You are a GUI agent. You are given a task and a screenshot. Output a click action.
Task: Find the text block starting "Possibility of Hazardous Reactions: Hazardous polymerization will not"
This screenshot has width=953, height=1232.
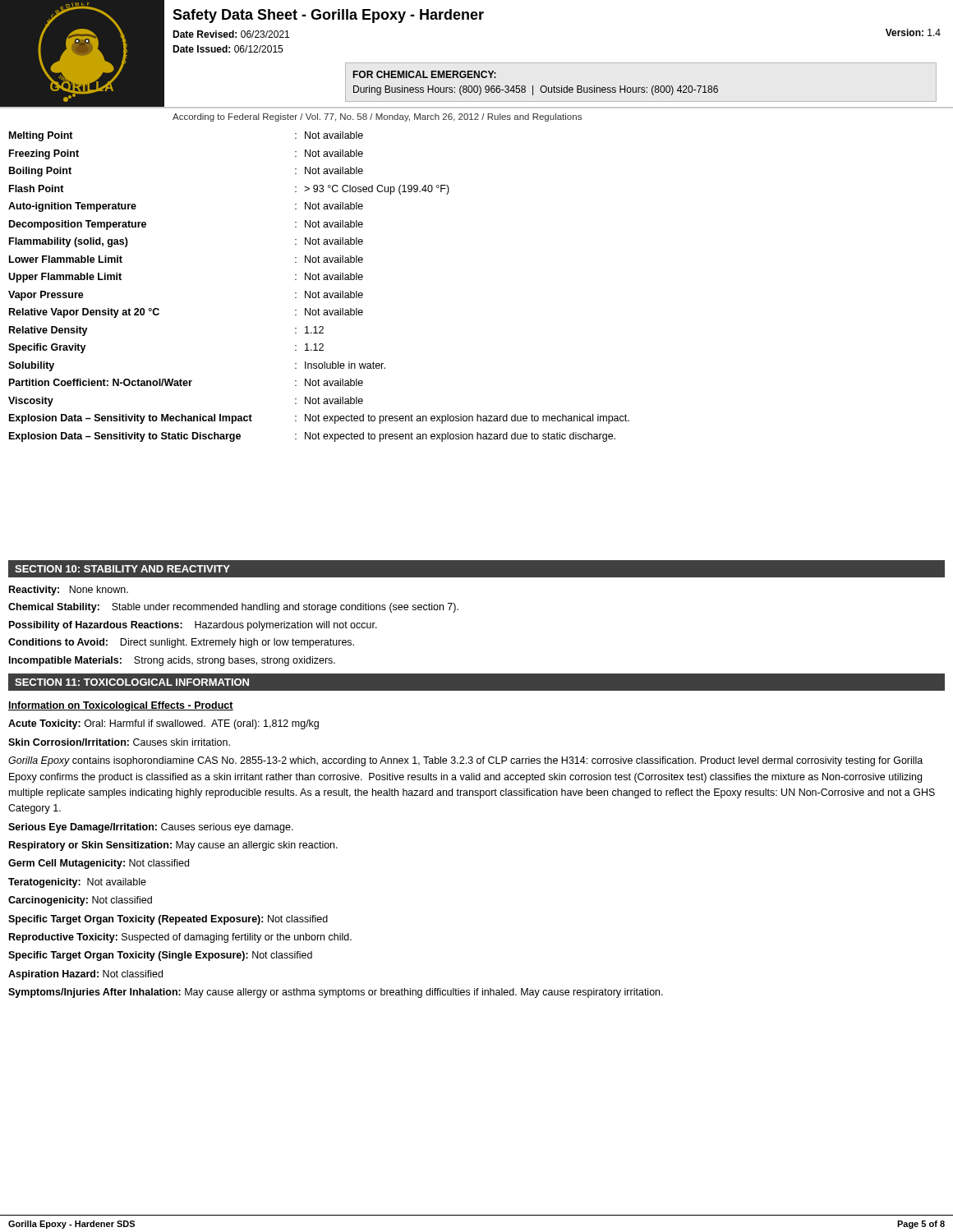coord(193,625)
